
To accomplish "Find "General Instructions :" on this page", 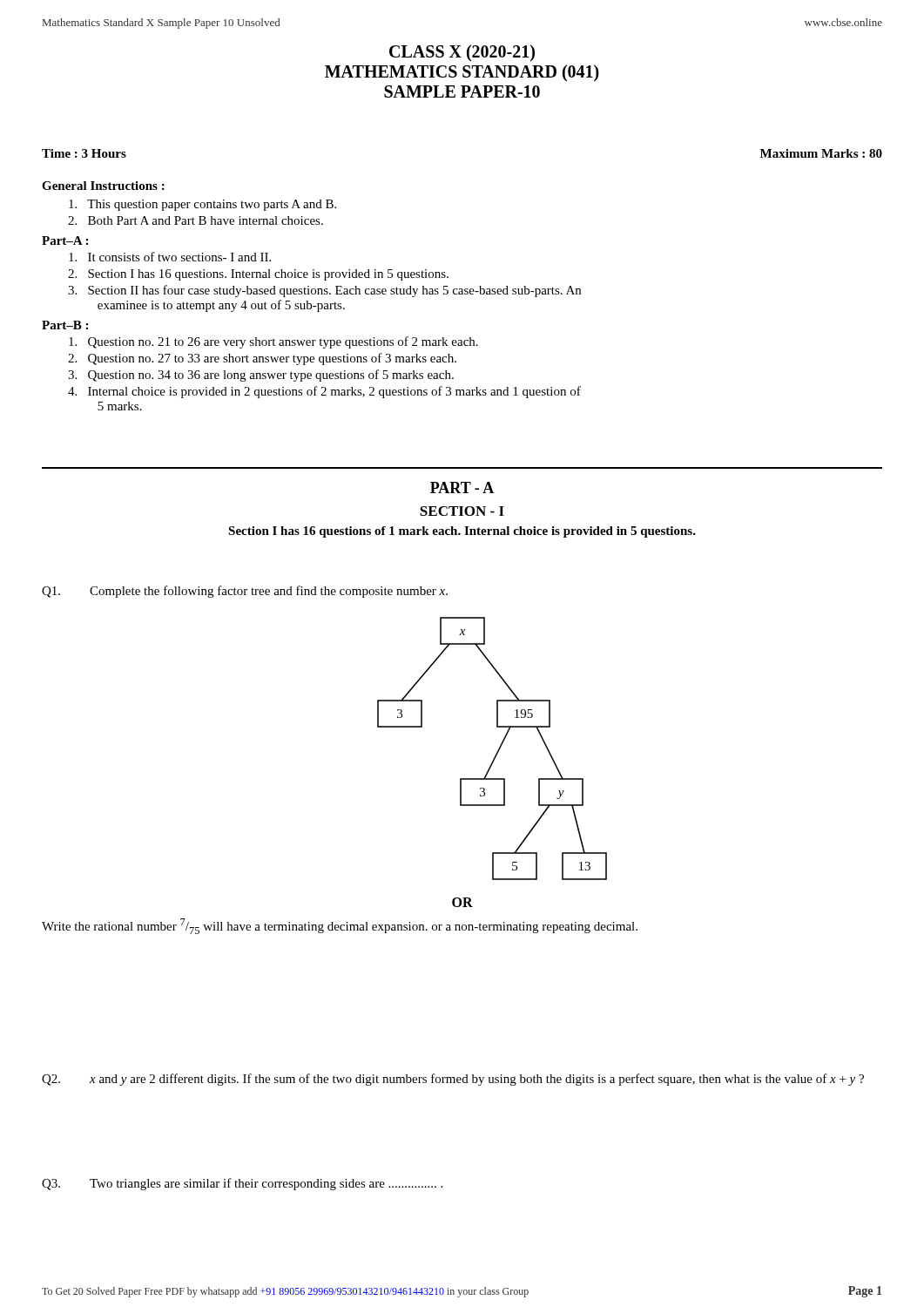I will point(103,186).
